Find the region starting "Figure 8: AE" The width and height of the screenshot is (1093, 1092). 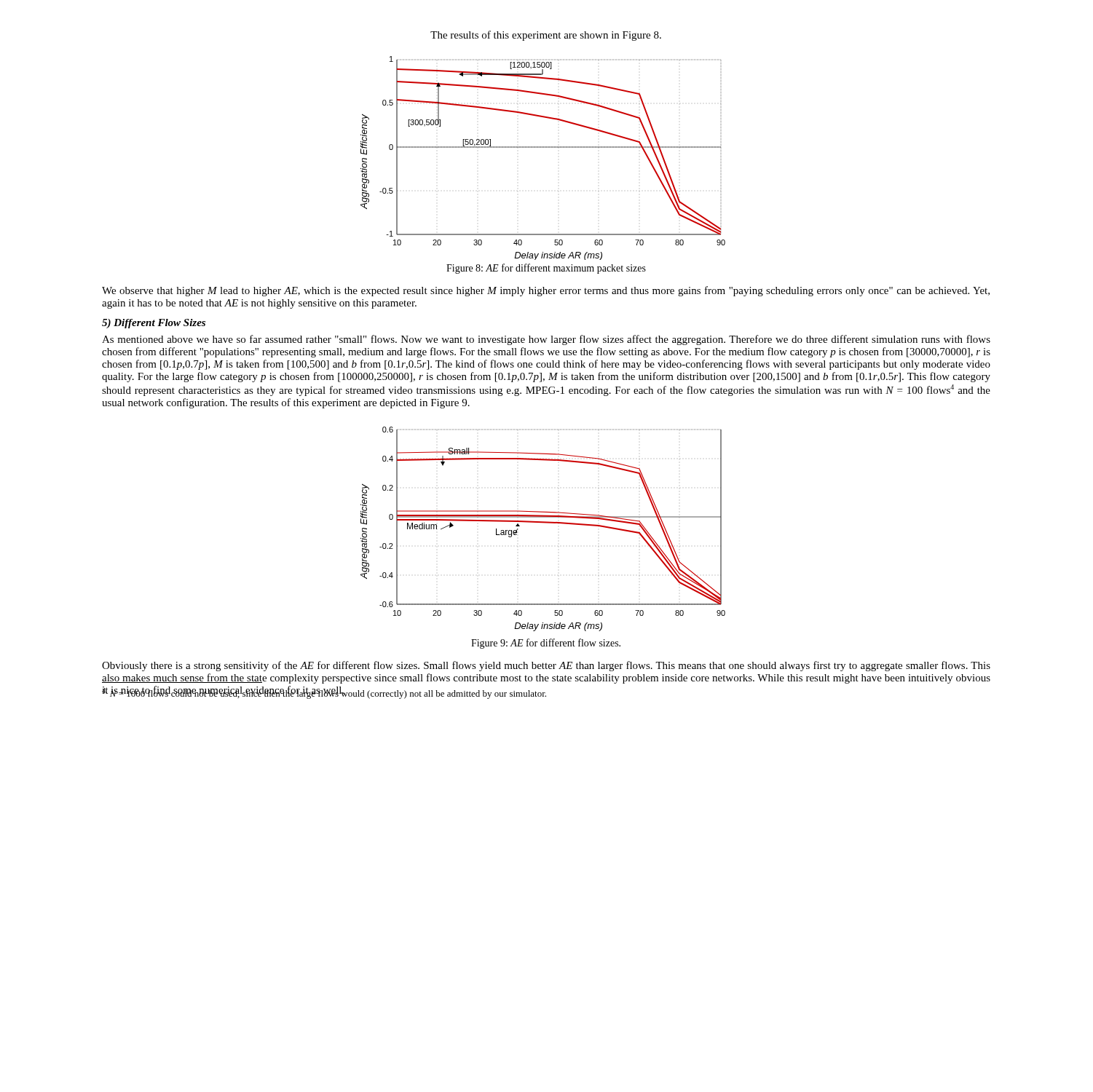546,268
